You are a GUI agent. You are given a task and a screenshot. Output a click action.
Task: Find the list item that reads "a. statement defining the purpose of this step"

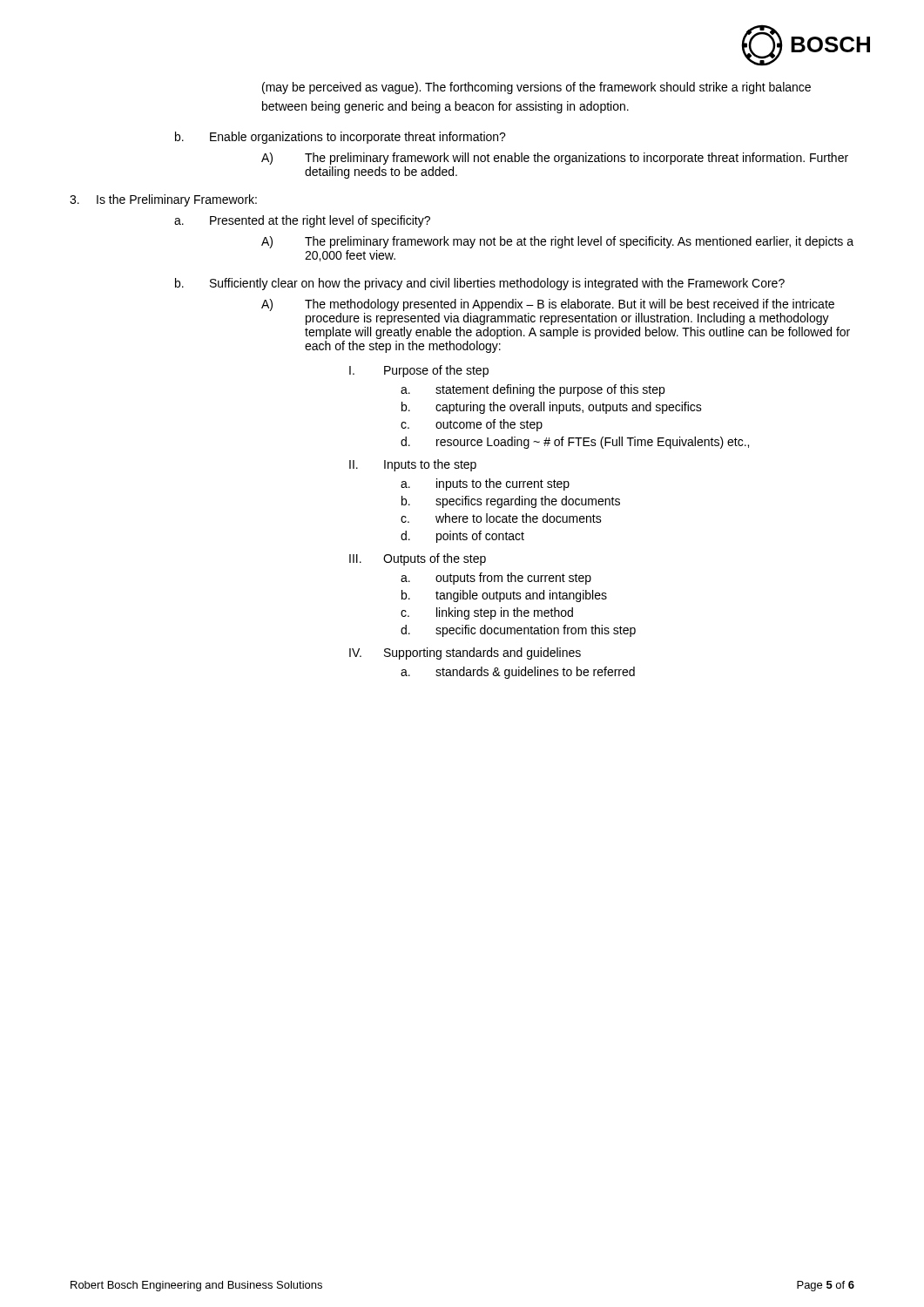tap(627, 390)
